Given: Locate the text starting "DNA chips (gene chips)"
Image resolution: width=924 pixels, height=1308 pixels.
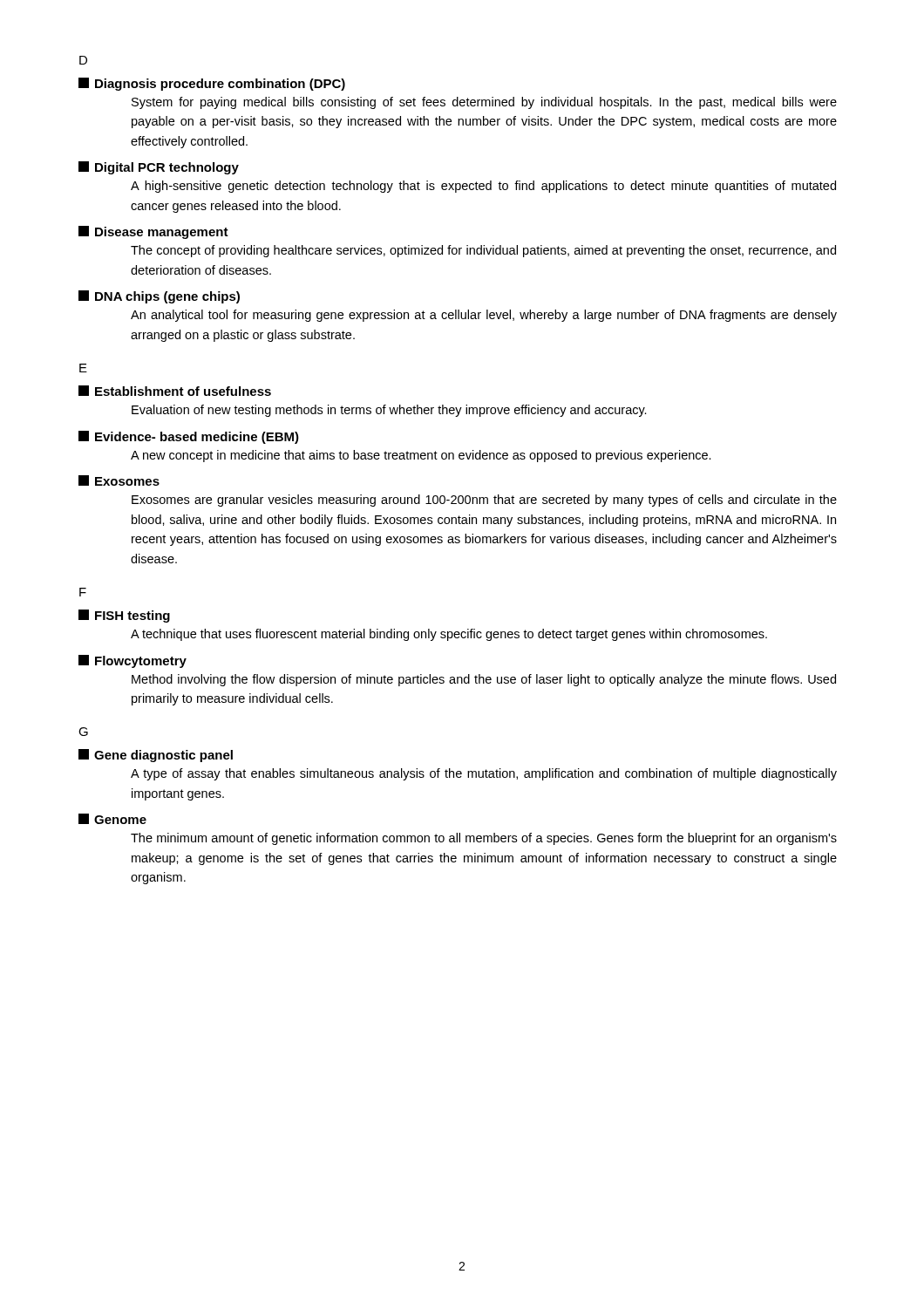Looking at the screenshot, I should [159, 297].
